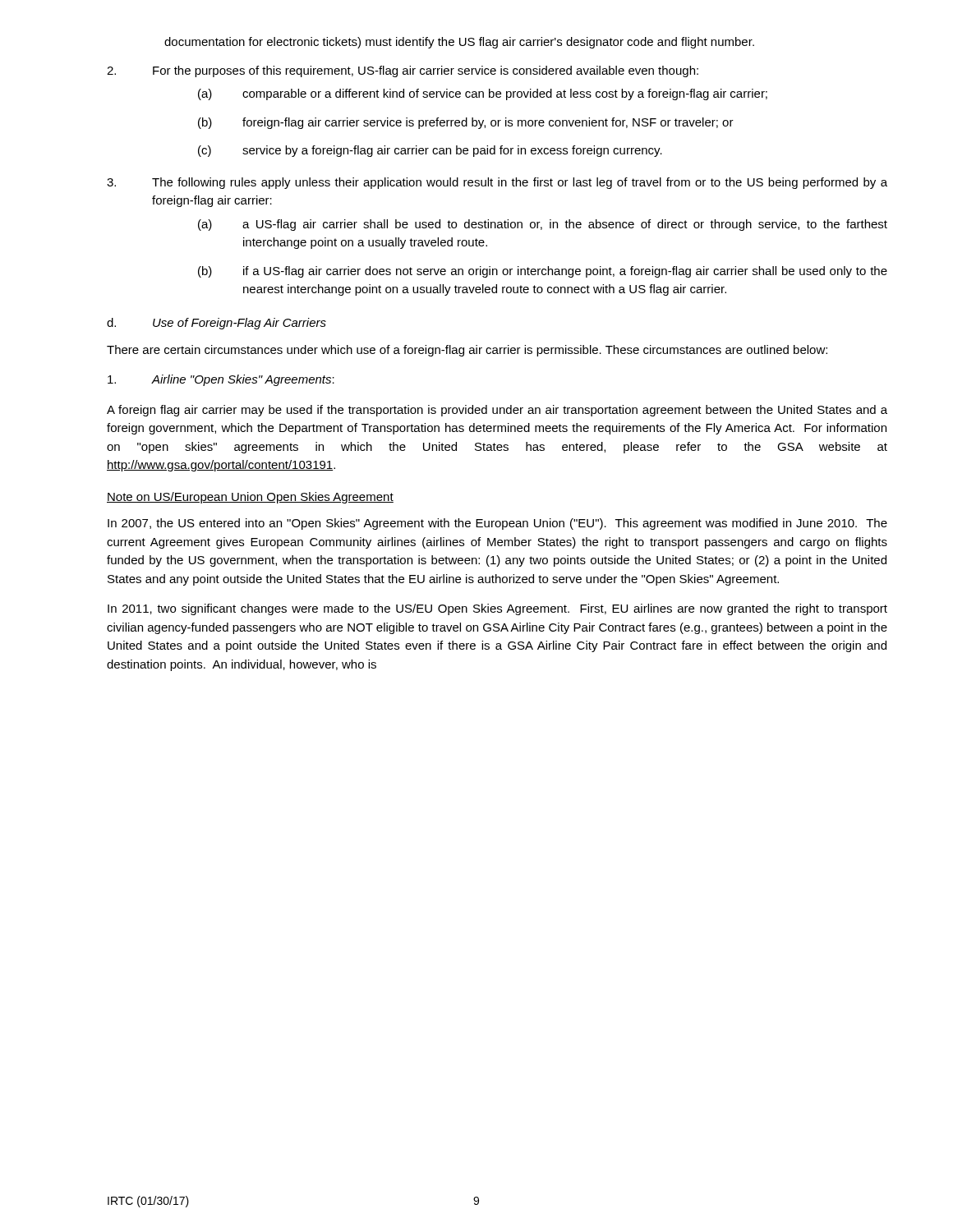This screenshot has width=953, height=1232.
Task: Point to the text starting "In 2007, the US entered"
Action: click(497, 551)
